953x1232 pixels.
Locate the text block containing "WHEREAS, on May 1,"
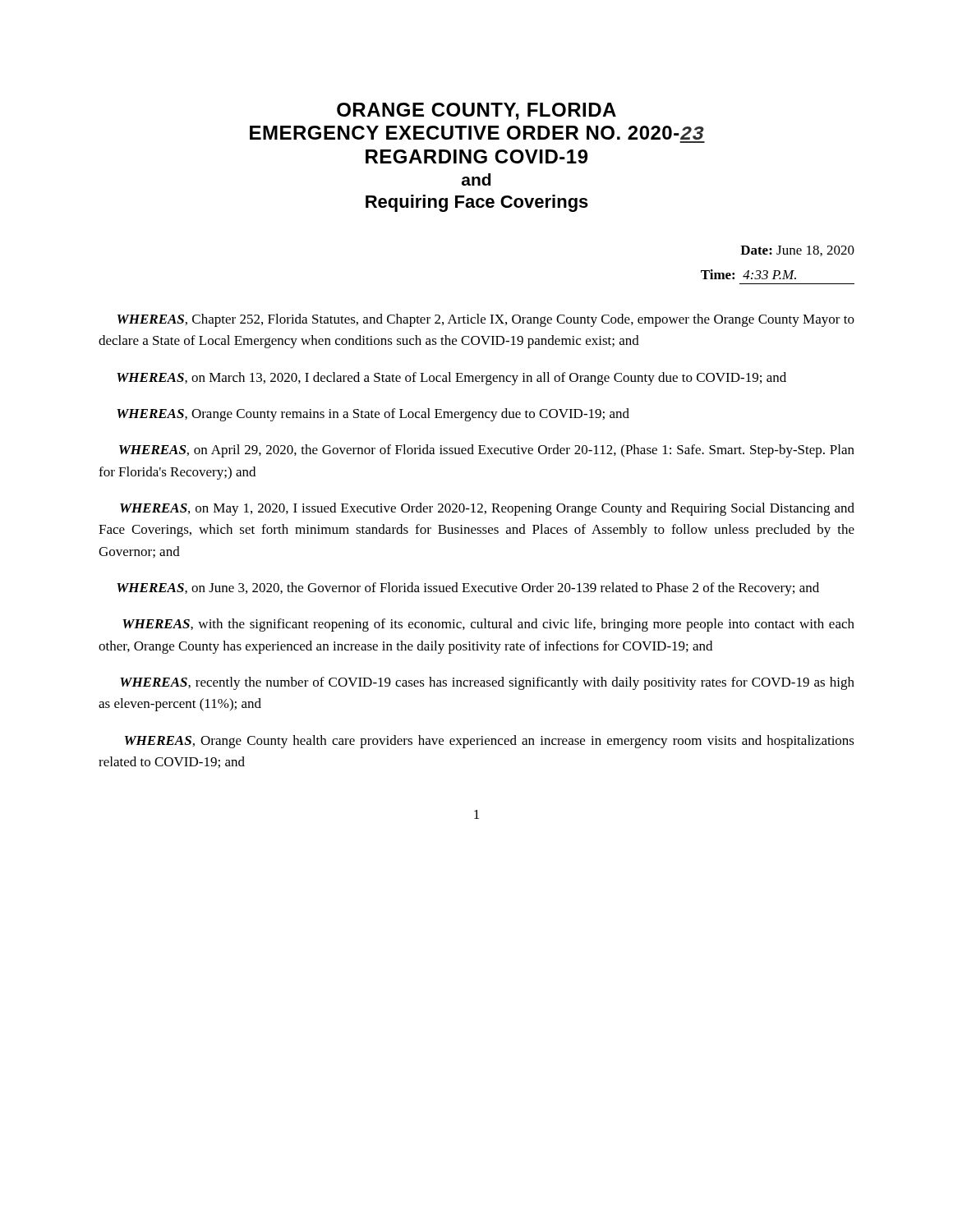pyautogui.click(x=476, y=530)
